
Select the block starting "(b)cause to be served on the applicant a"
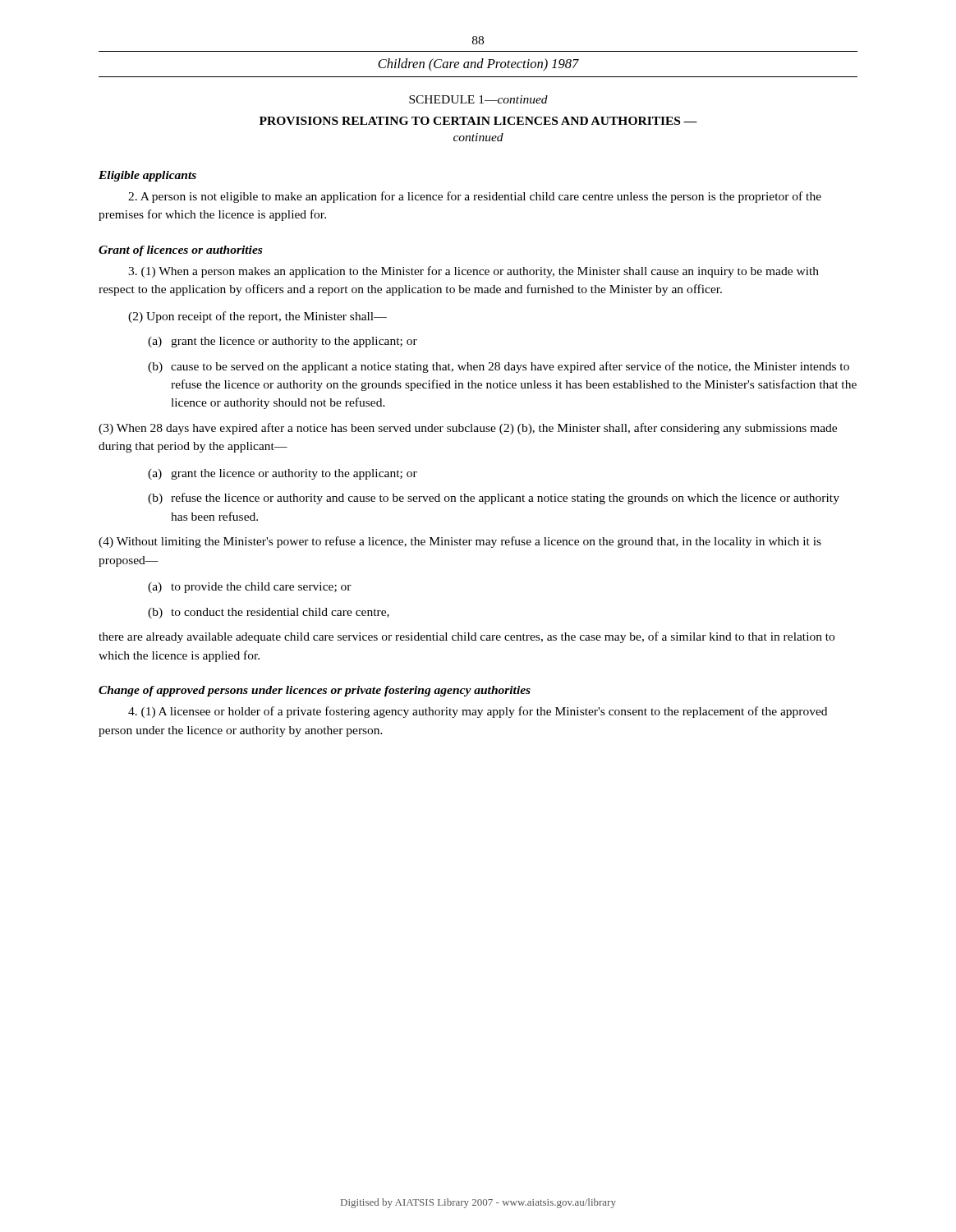pos(503,385)
